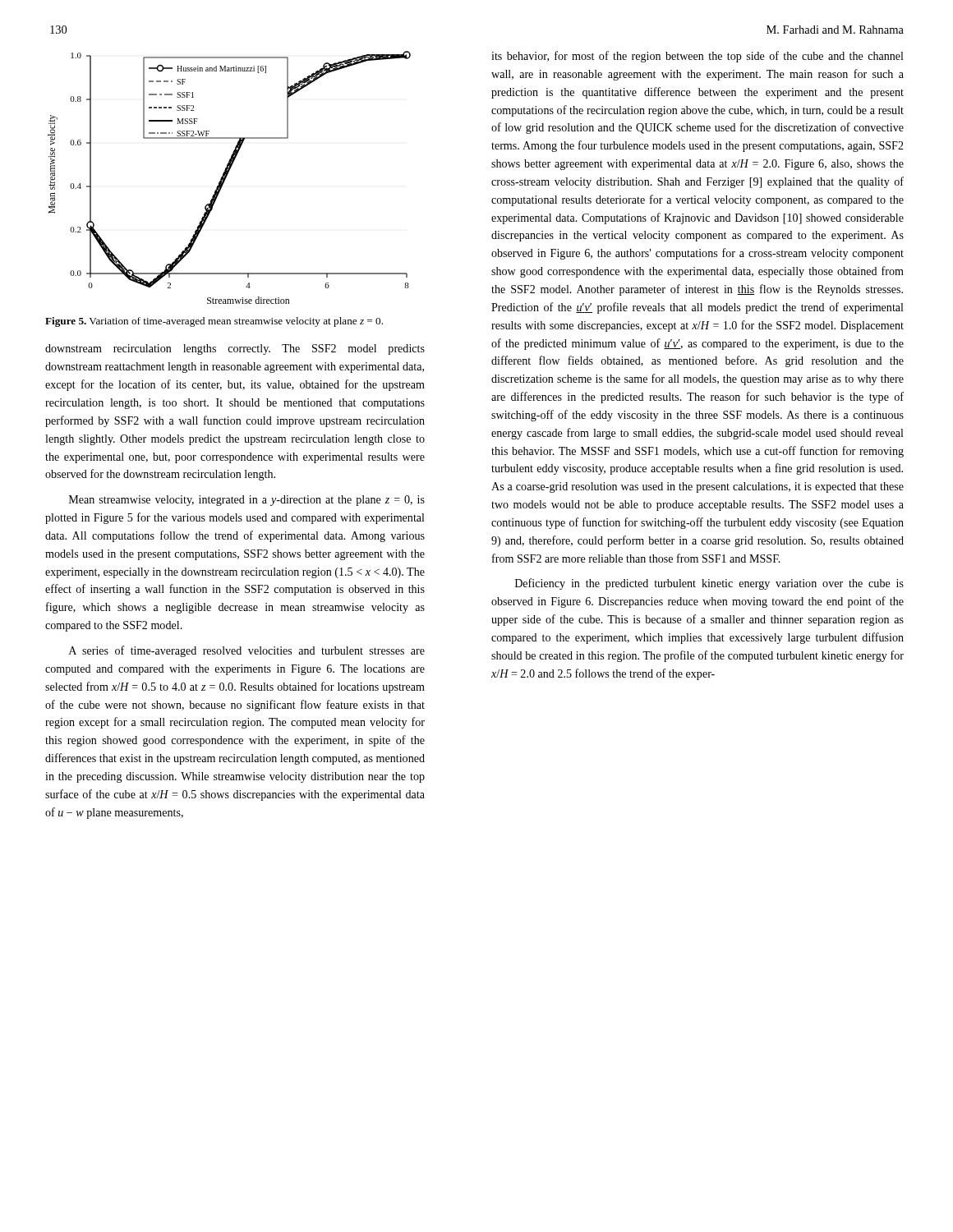Viewport: 953px width, 1232px height.
Task: Click on the region starting "Mean streamwise velocity, integrated in a y-direction at"
Action: (x=235, y=563)
